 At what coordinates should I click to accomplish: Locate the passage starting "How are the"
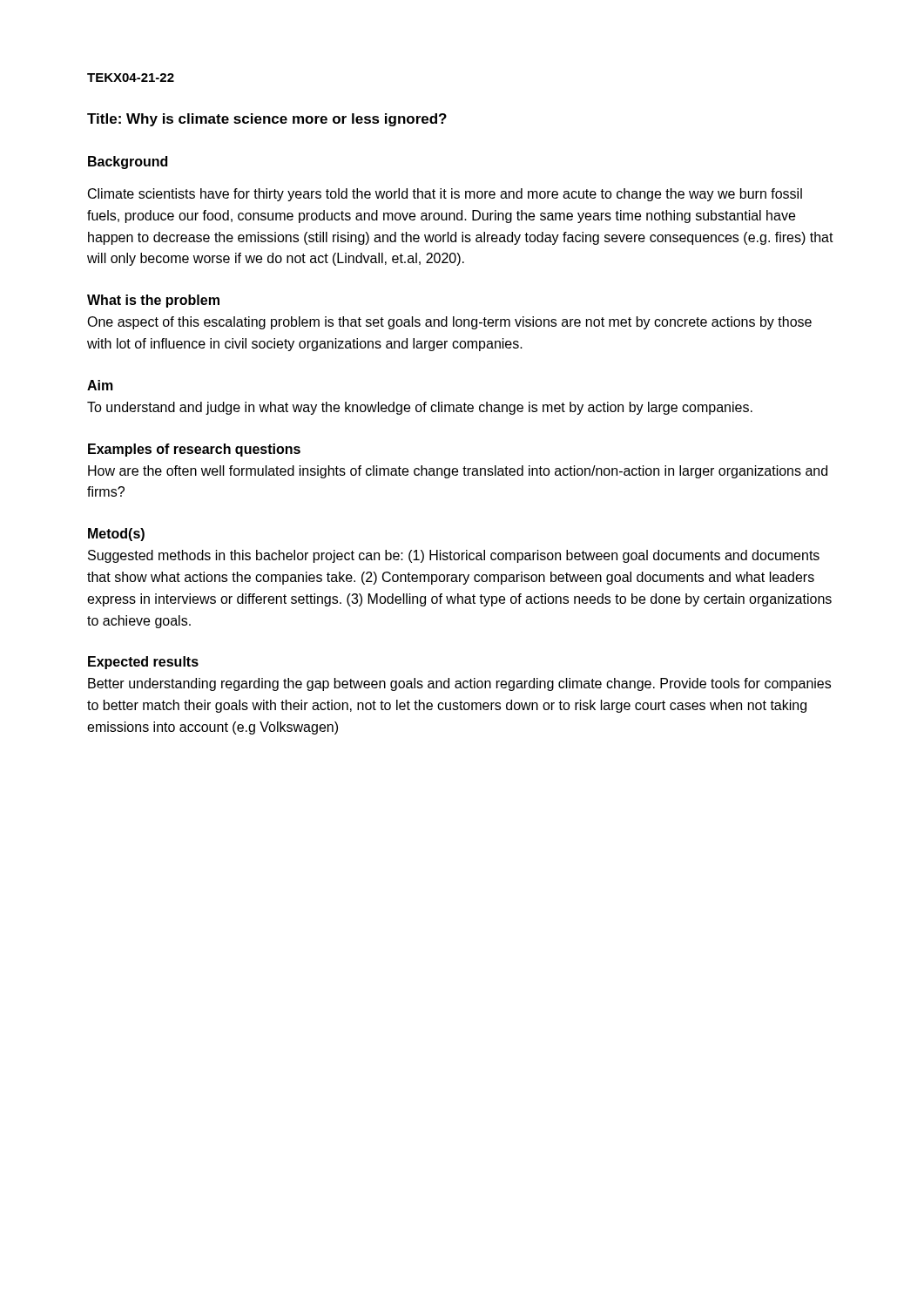[458, 481]
